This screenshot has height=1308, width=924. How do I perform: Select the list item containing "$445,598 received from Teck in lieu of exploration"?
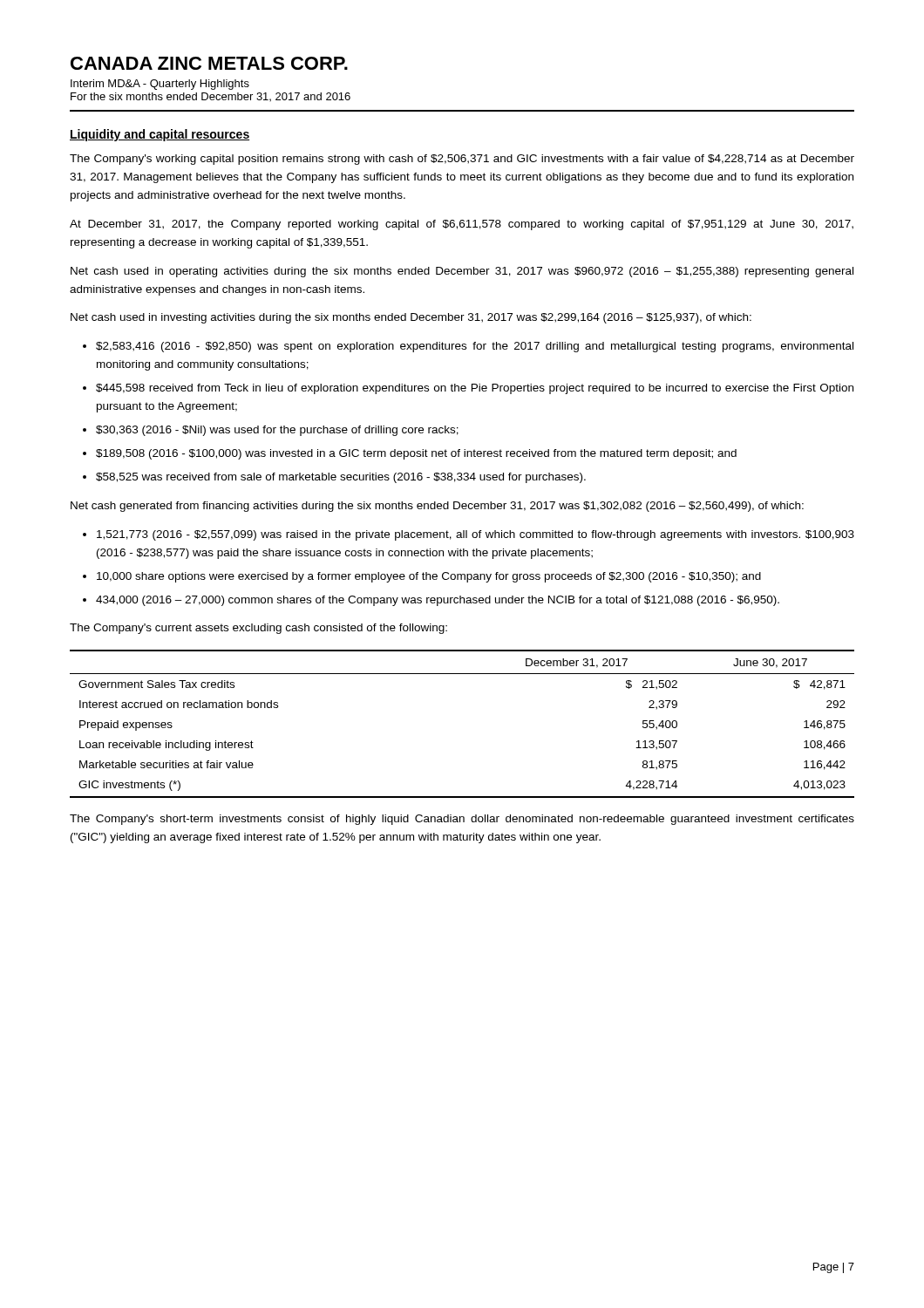point(475,397)
